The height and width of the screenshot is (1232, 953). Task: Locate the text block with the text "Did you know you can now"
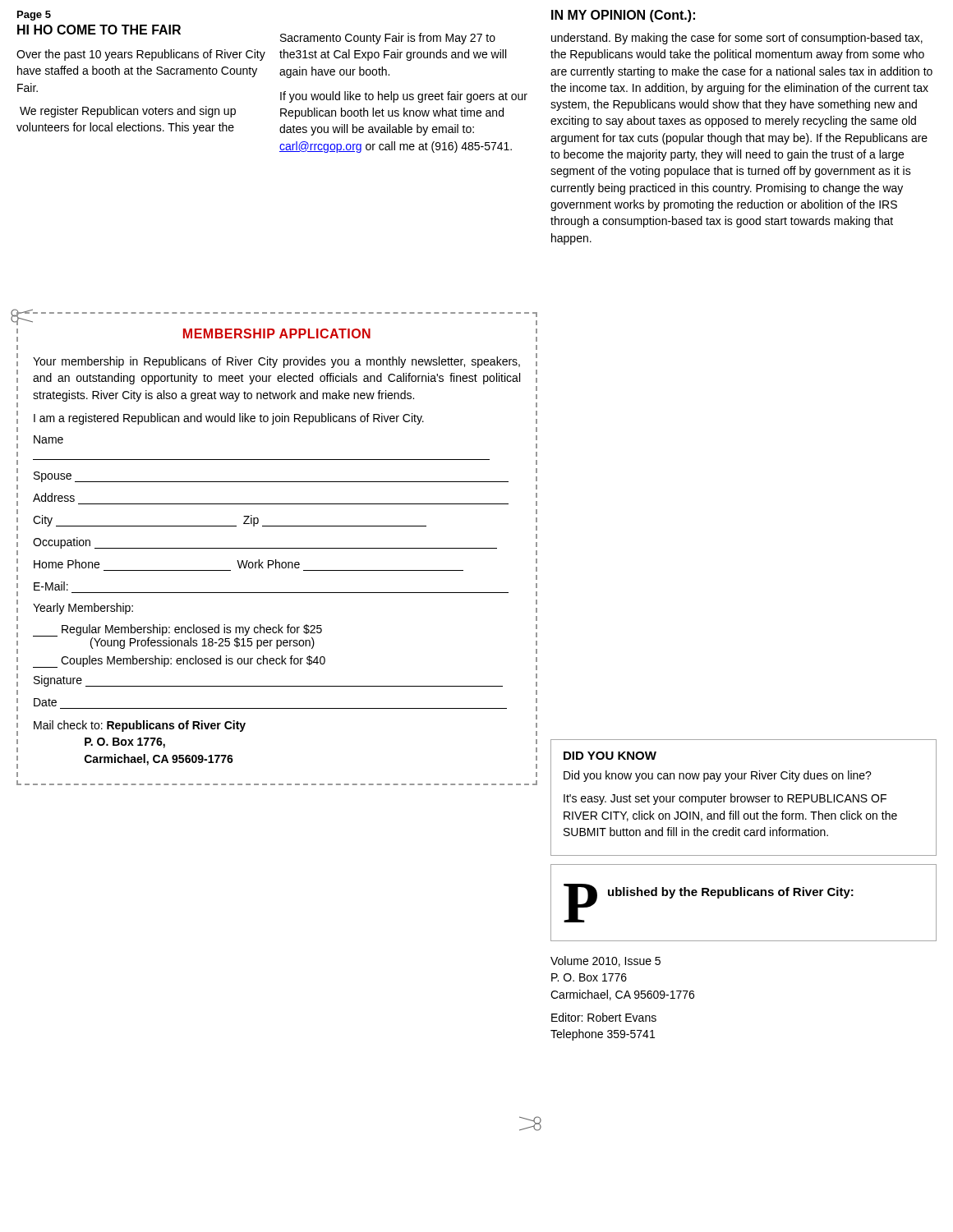pos(717,775)
